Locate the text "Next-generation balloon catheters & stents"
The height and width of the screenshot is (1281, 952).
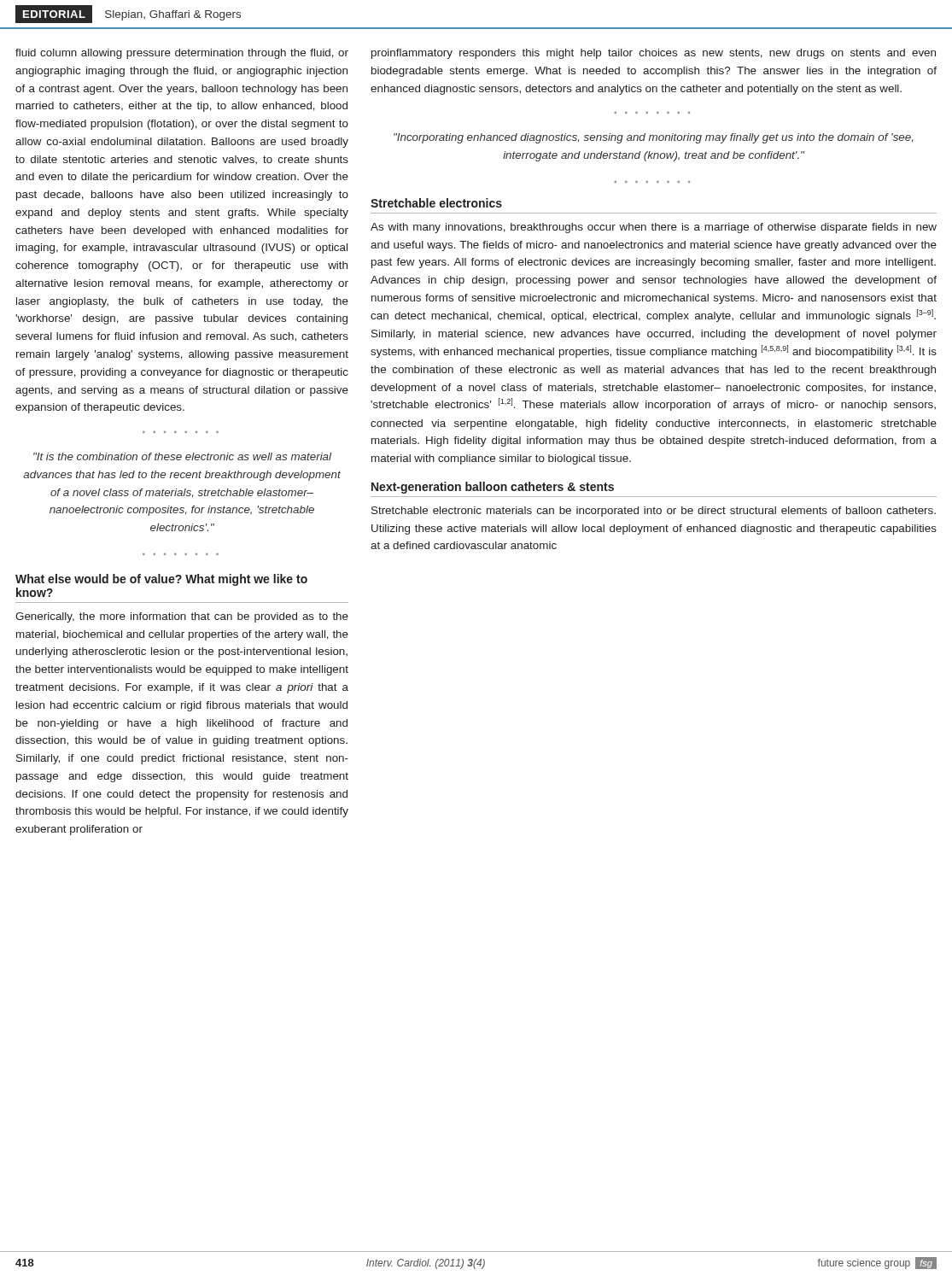[492, 487]
